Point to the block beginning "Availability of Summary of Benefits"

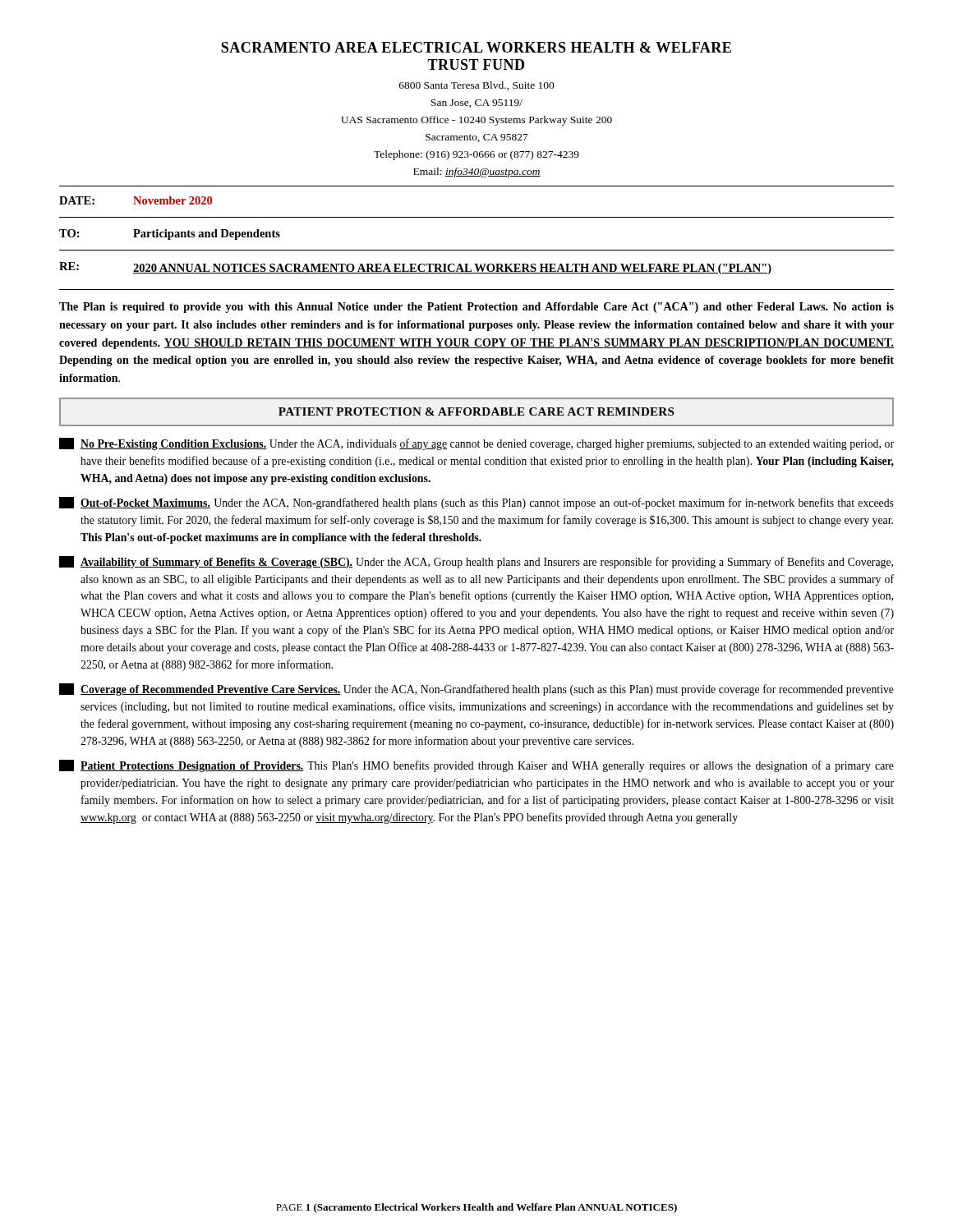tap(476, 614)
